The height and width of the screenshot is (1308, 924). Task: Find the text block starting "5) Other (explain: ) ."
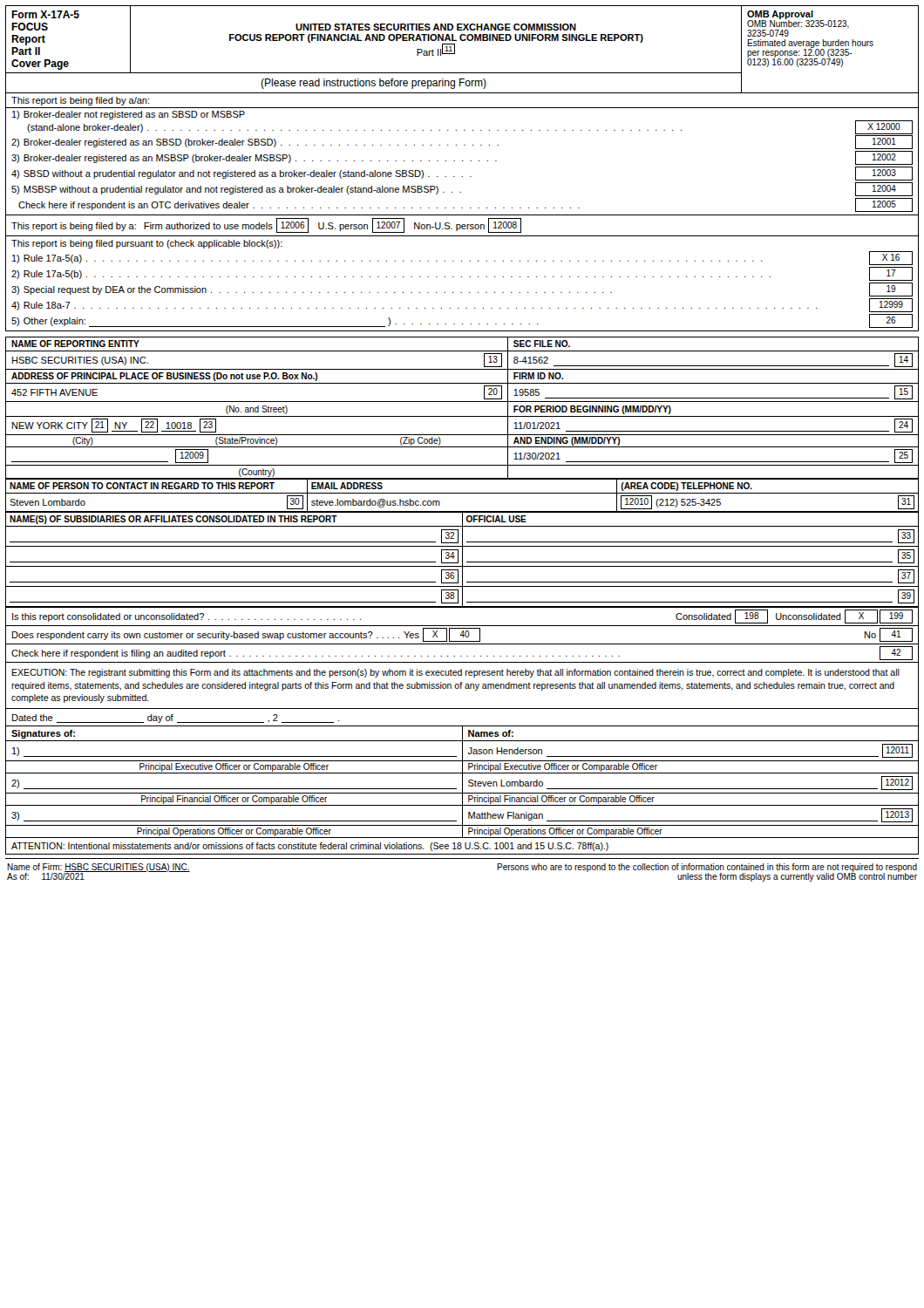click(462, 321)
